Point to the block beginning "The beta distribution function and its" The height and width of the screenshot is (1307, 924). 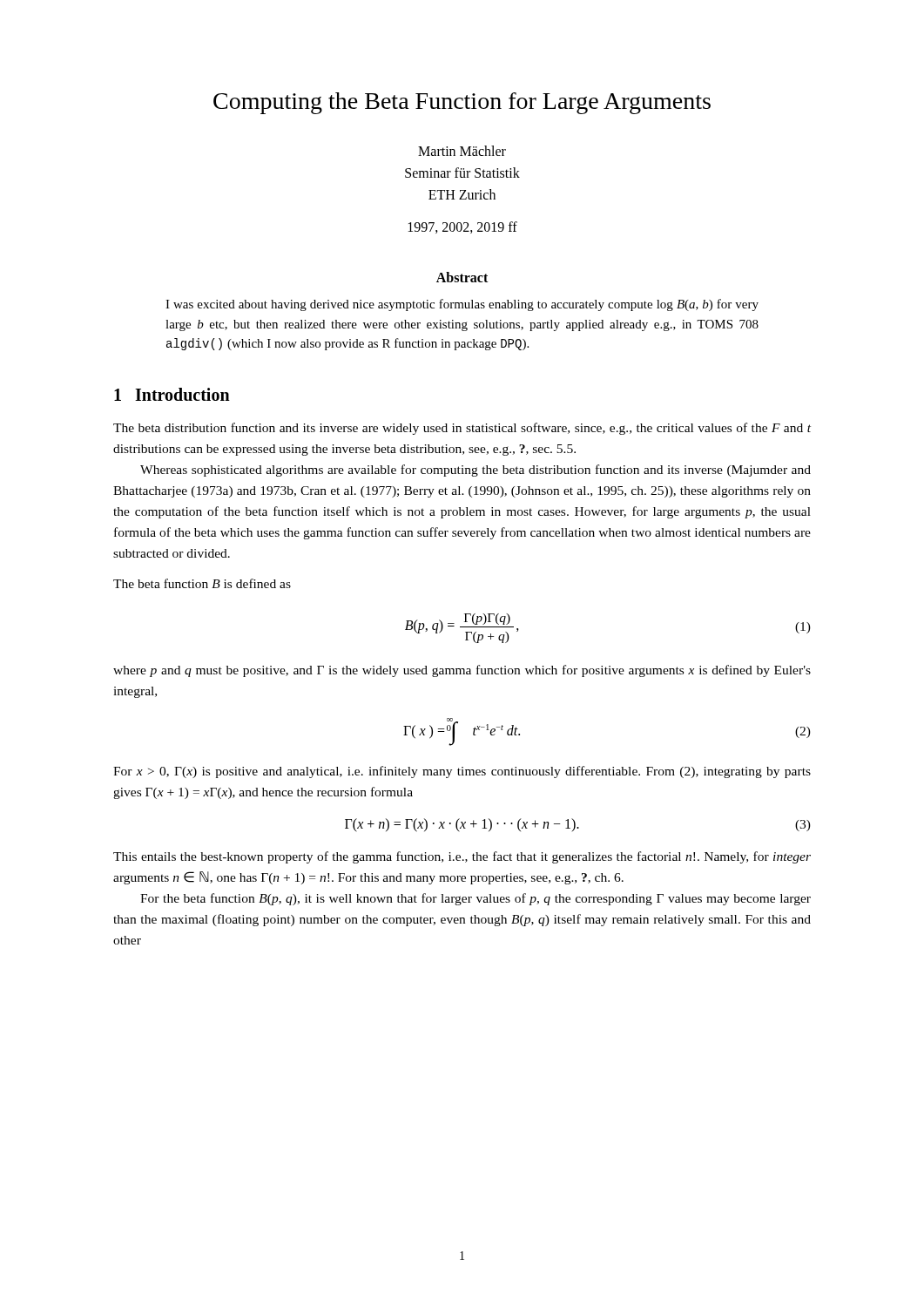coord(462,438)
